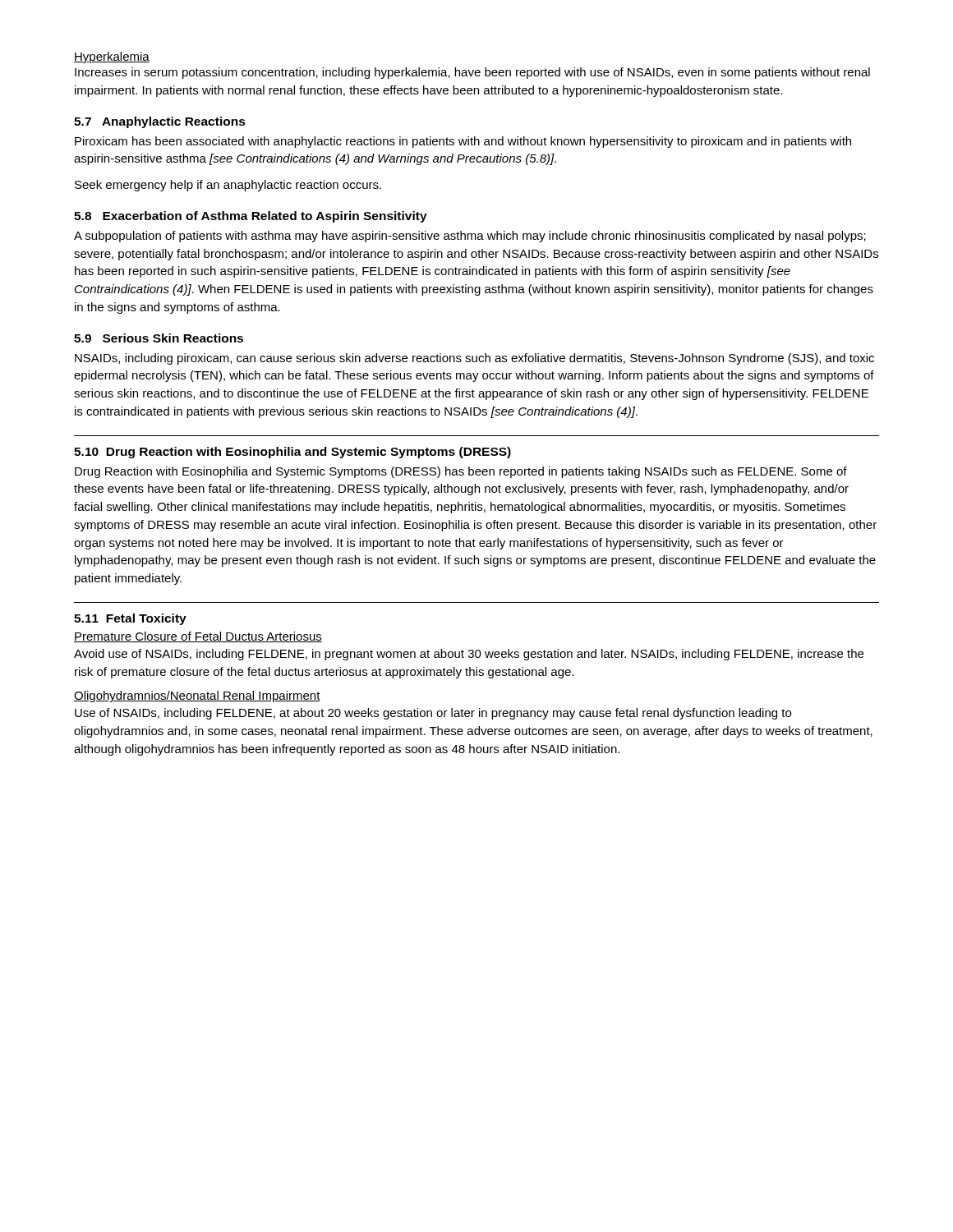The image size is (953, 1232).
Task: Point to the passage starting "5.7 Anaphylactic Reactions"
Action: pos(160,121)
